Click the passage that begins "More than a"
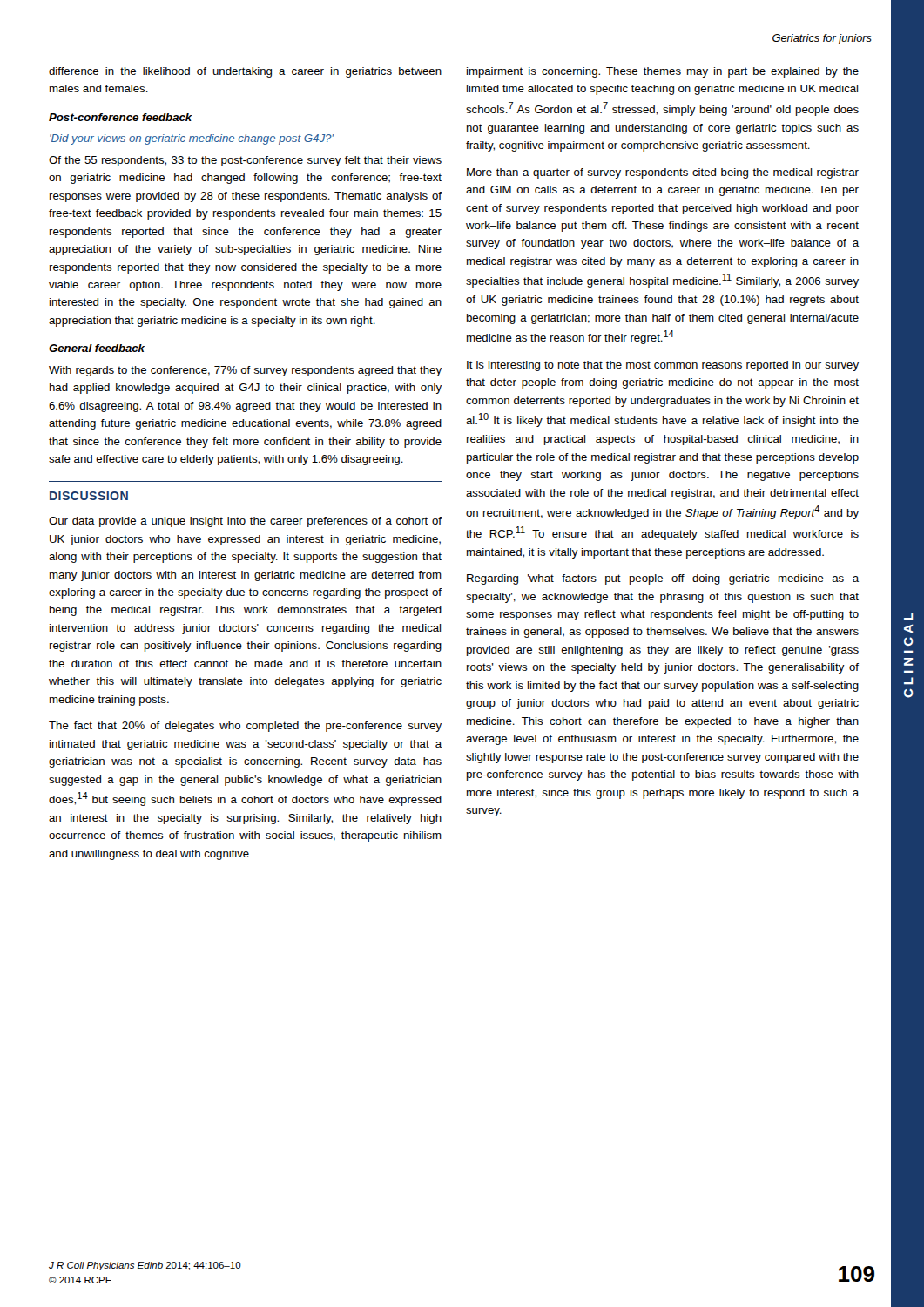The height and width of the screenshot is (1307, 924). pyautogui.click(x=662, y=256)
